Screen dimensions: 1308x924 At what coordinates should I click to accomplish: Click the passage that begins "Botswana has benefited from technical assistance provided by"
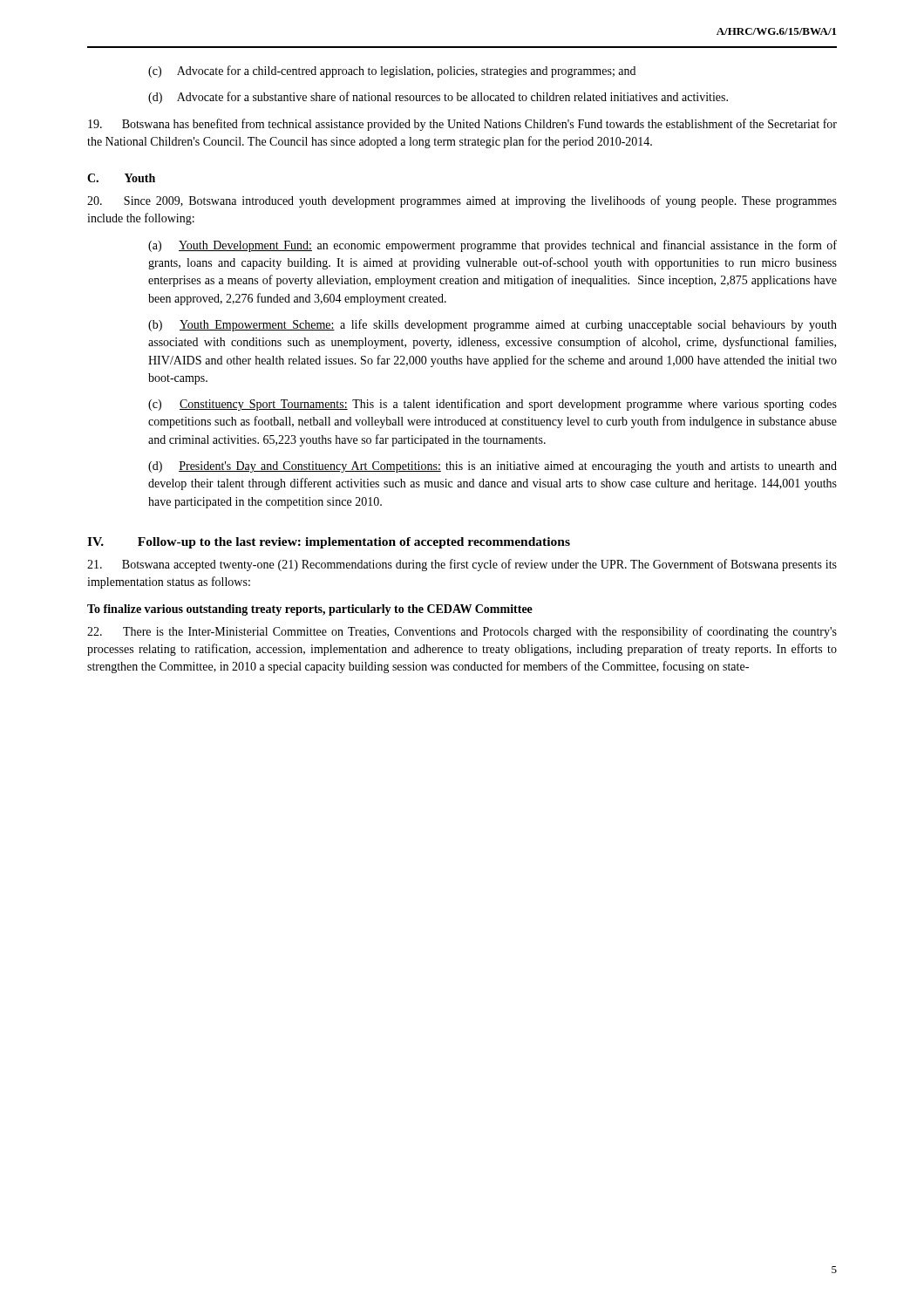[x=462, y=133]
